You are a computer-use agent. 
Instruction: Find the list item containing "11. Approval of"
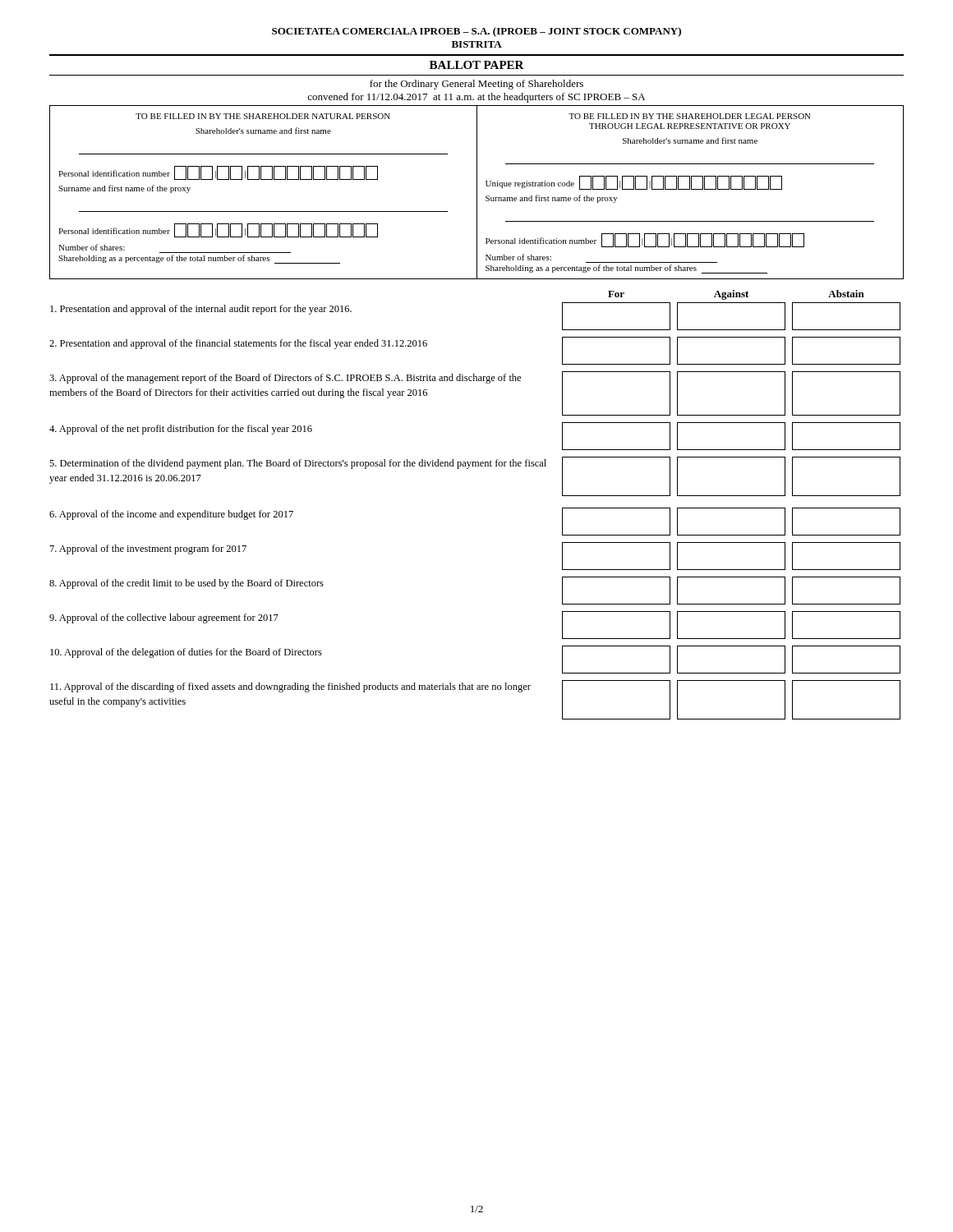click(x=475, y=700)
